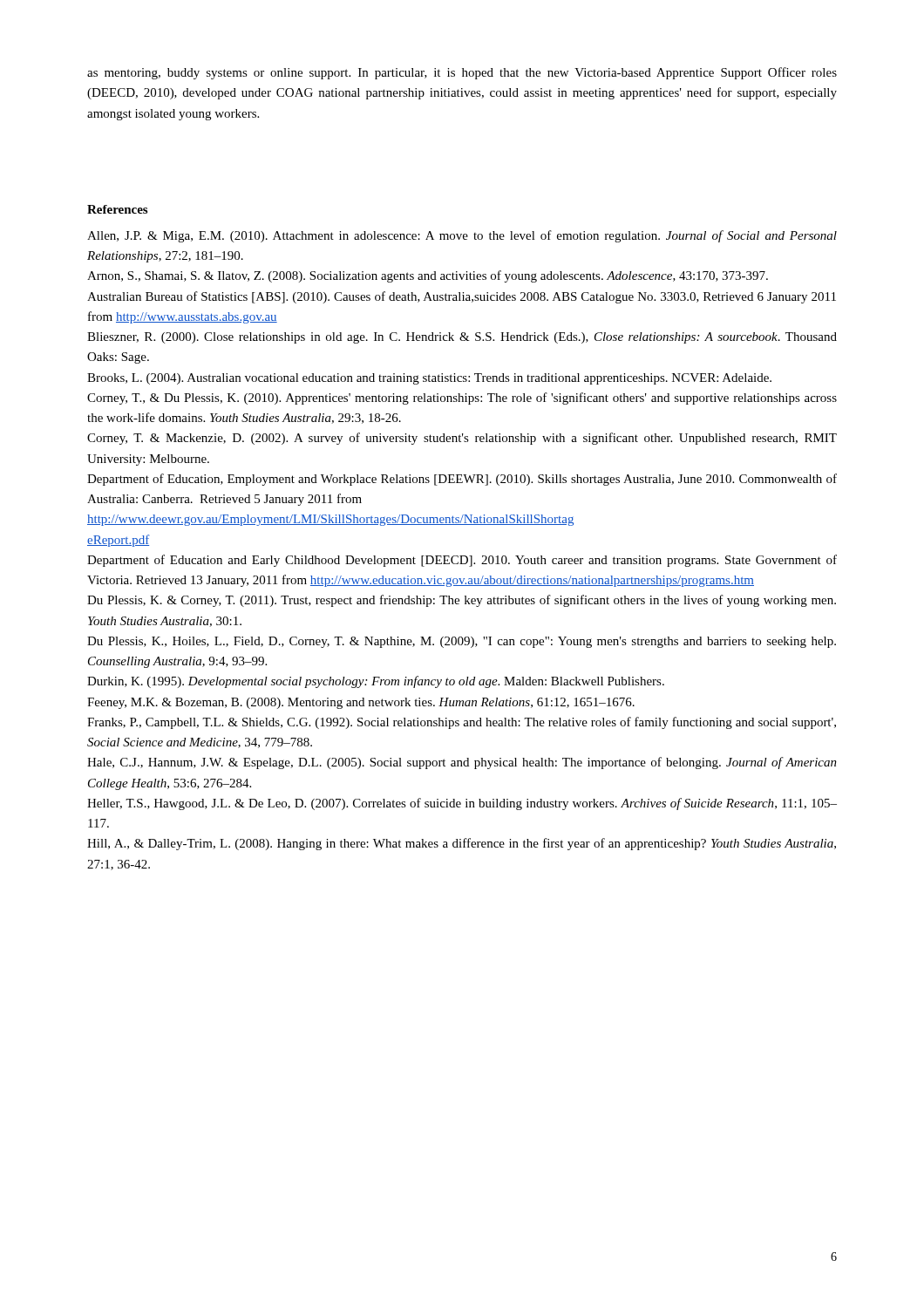Select the block starting "Corney, T. &"
The image size is (924, 1308).
pyautogui.click(x=462, y=448)
